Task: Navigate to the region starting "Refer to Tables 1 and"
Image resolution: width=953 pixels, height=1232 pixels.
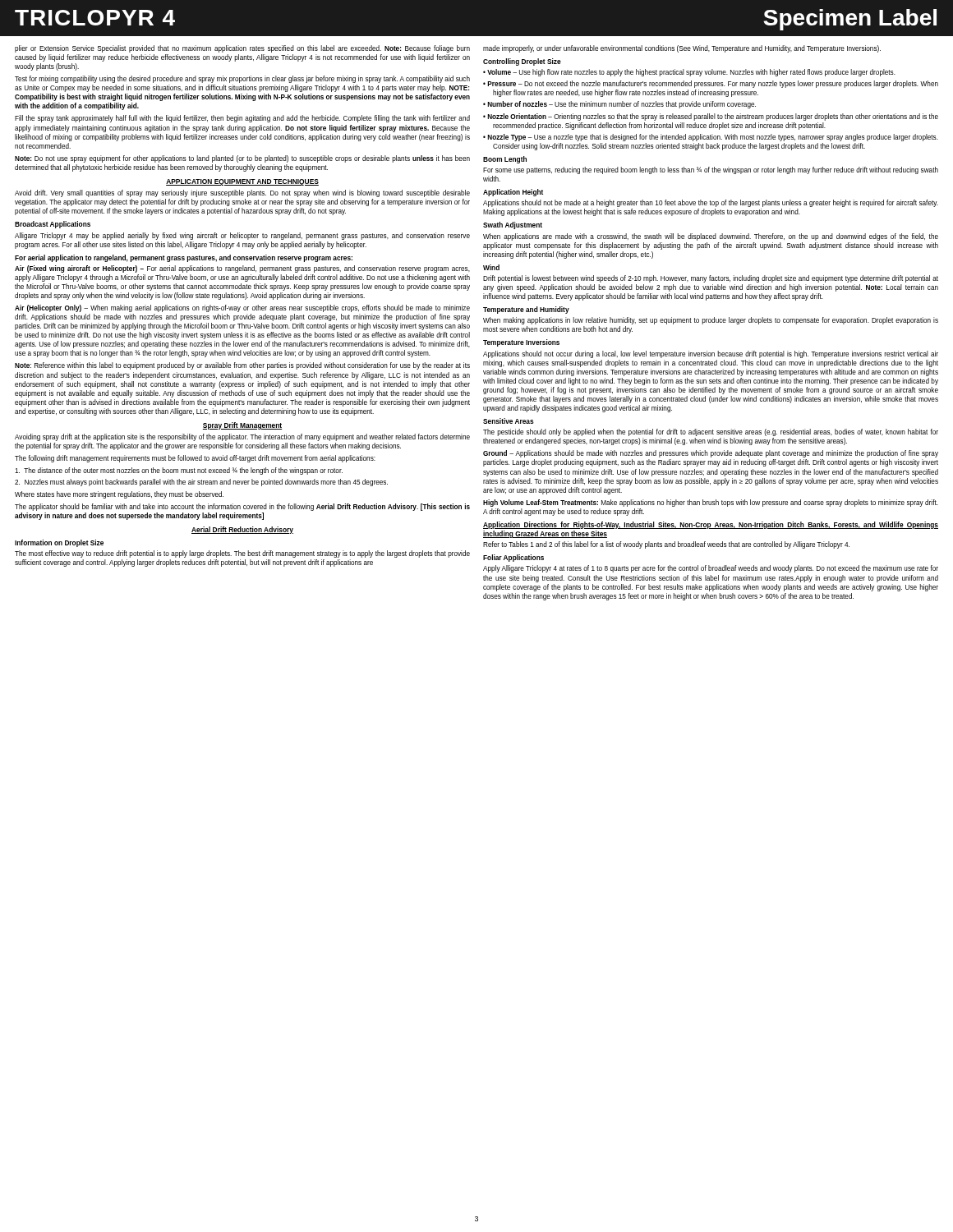Action: (x=711, y=545)
